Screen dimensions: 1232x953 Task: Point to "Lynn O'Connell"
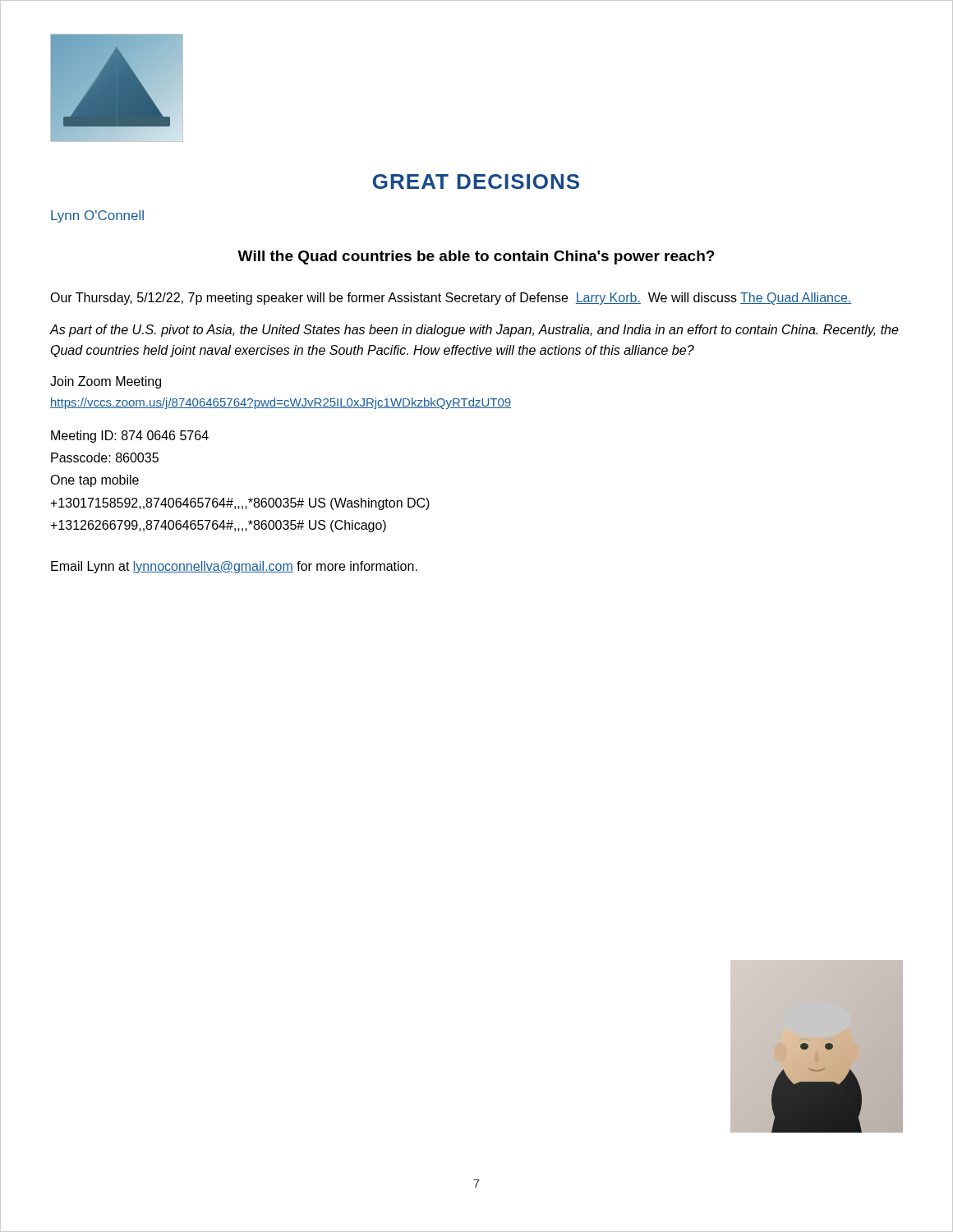[97, 216]
